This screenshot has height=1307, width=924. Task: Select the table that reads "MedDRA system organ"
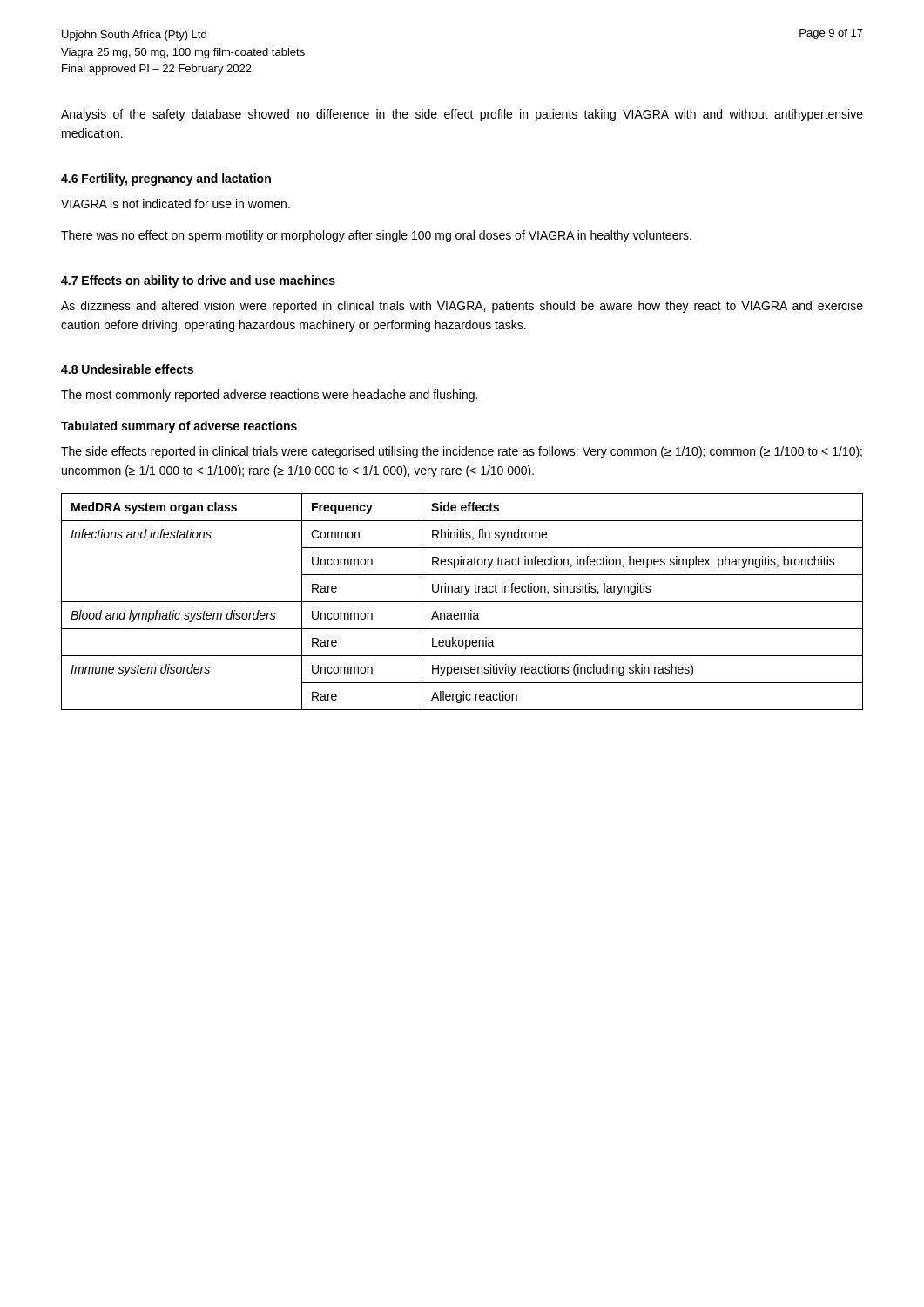coord(462,601)
